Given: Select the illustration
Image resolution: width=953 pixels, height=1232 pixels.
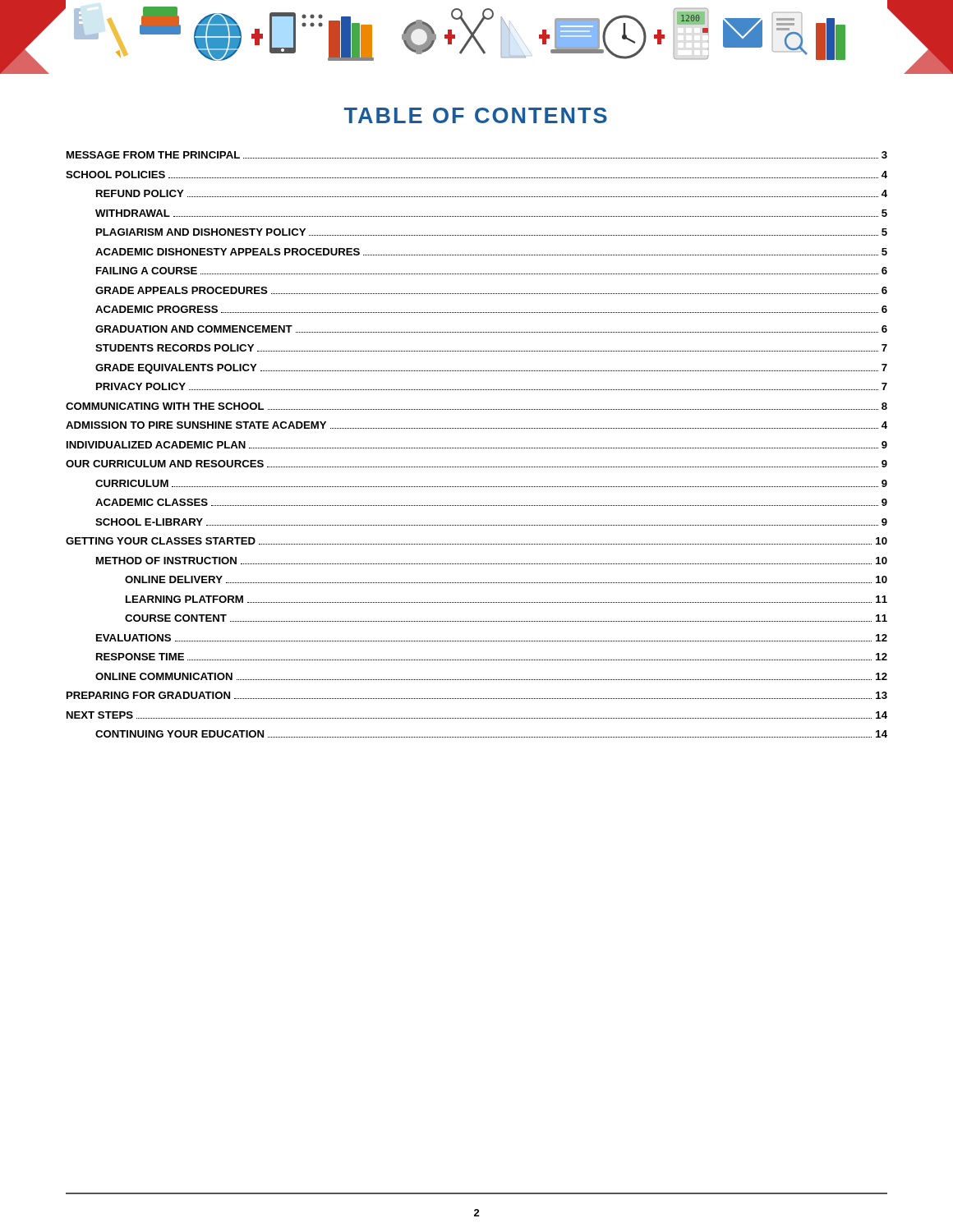Looking at the screenshot, I should 476,37.
